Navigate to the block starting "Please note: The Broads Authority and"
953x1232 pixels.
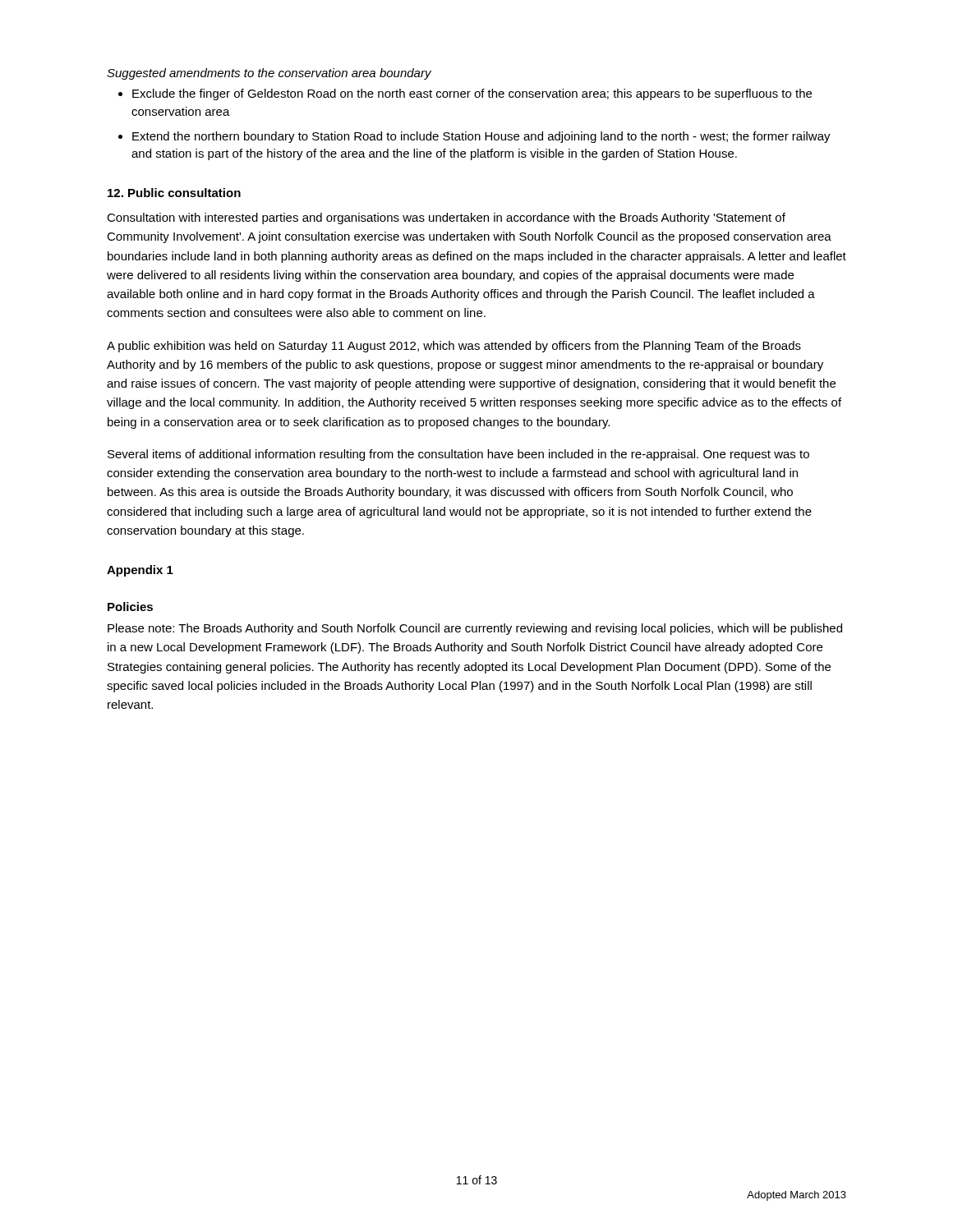[x=475, y=666]
